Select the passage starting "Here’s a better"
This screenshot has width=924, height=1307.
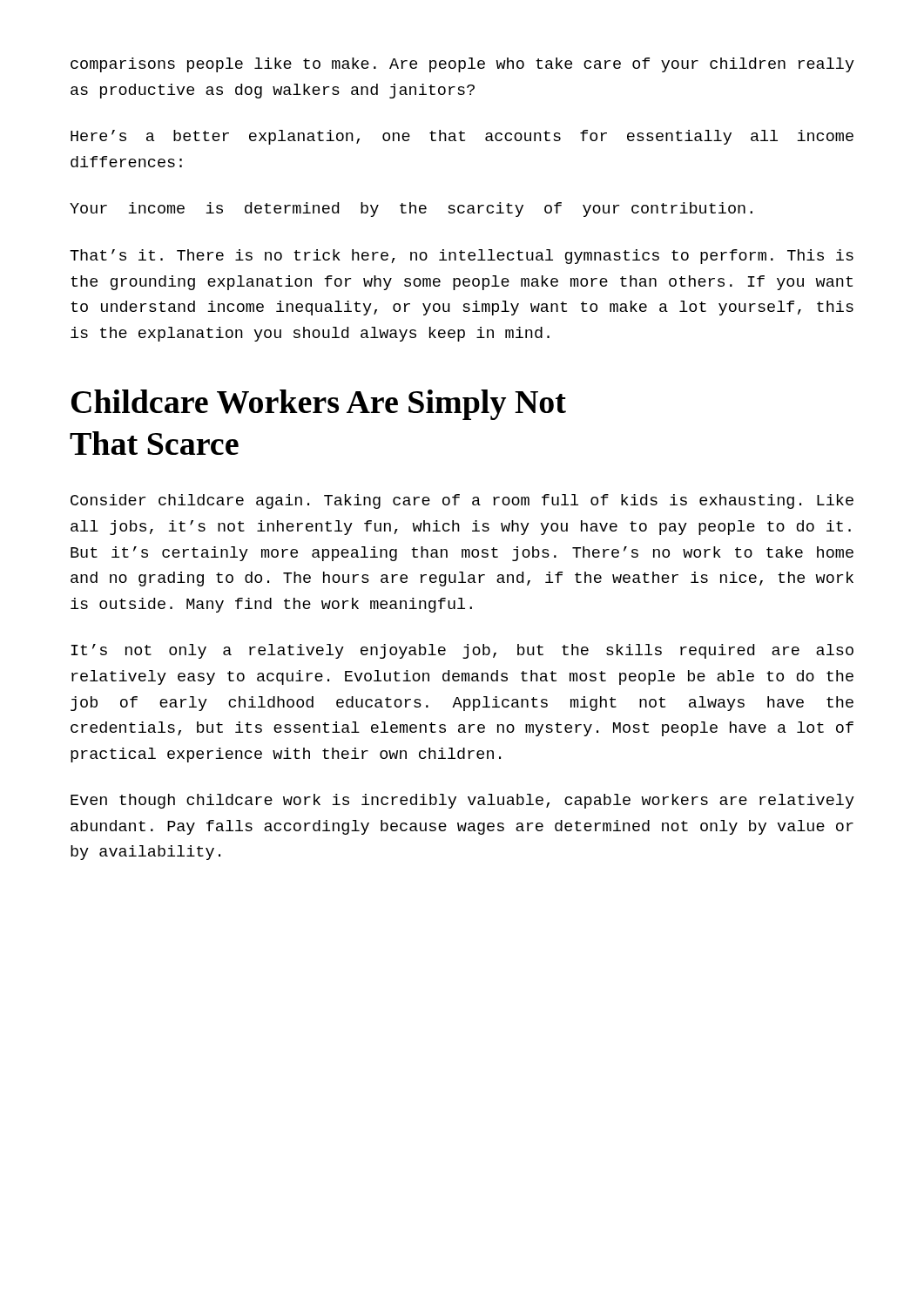point(462,150)
